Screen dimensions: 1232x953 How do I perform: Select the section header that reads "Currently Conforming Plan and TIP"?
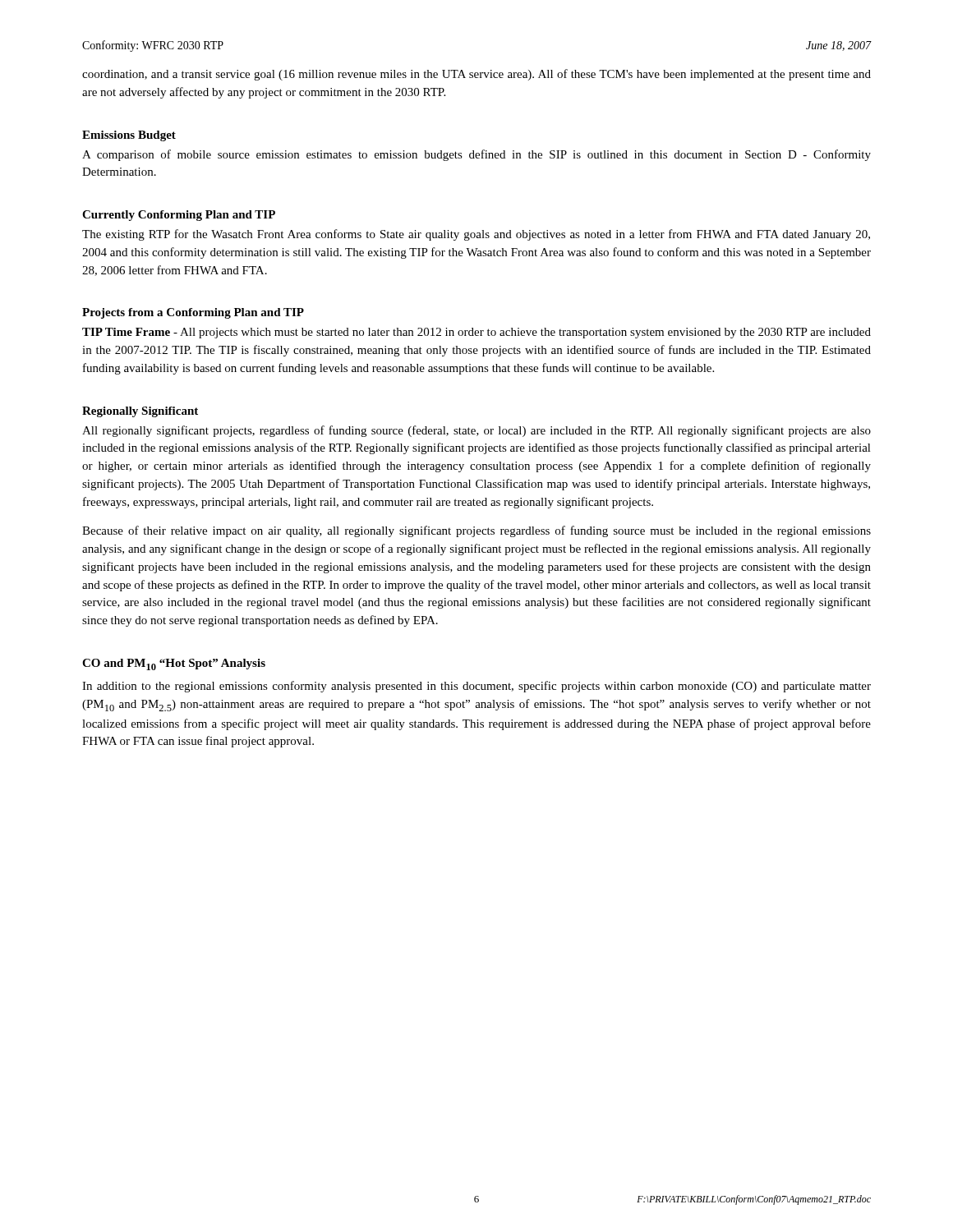179,214
